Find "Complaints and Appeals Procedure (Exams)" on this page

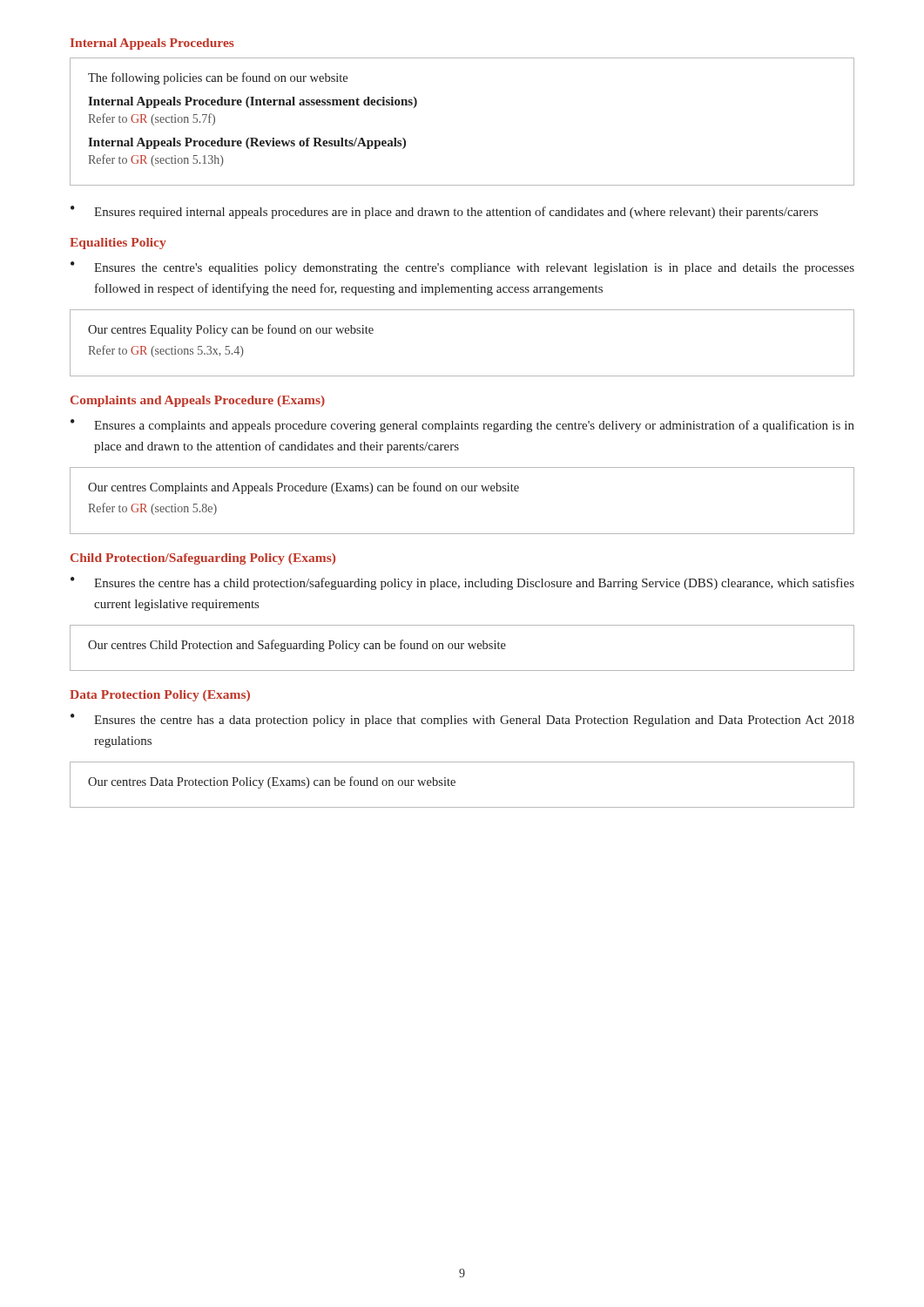(x=197, y=399)
